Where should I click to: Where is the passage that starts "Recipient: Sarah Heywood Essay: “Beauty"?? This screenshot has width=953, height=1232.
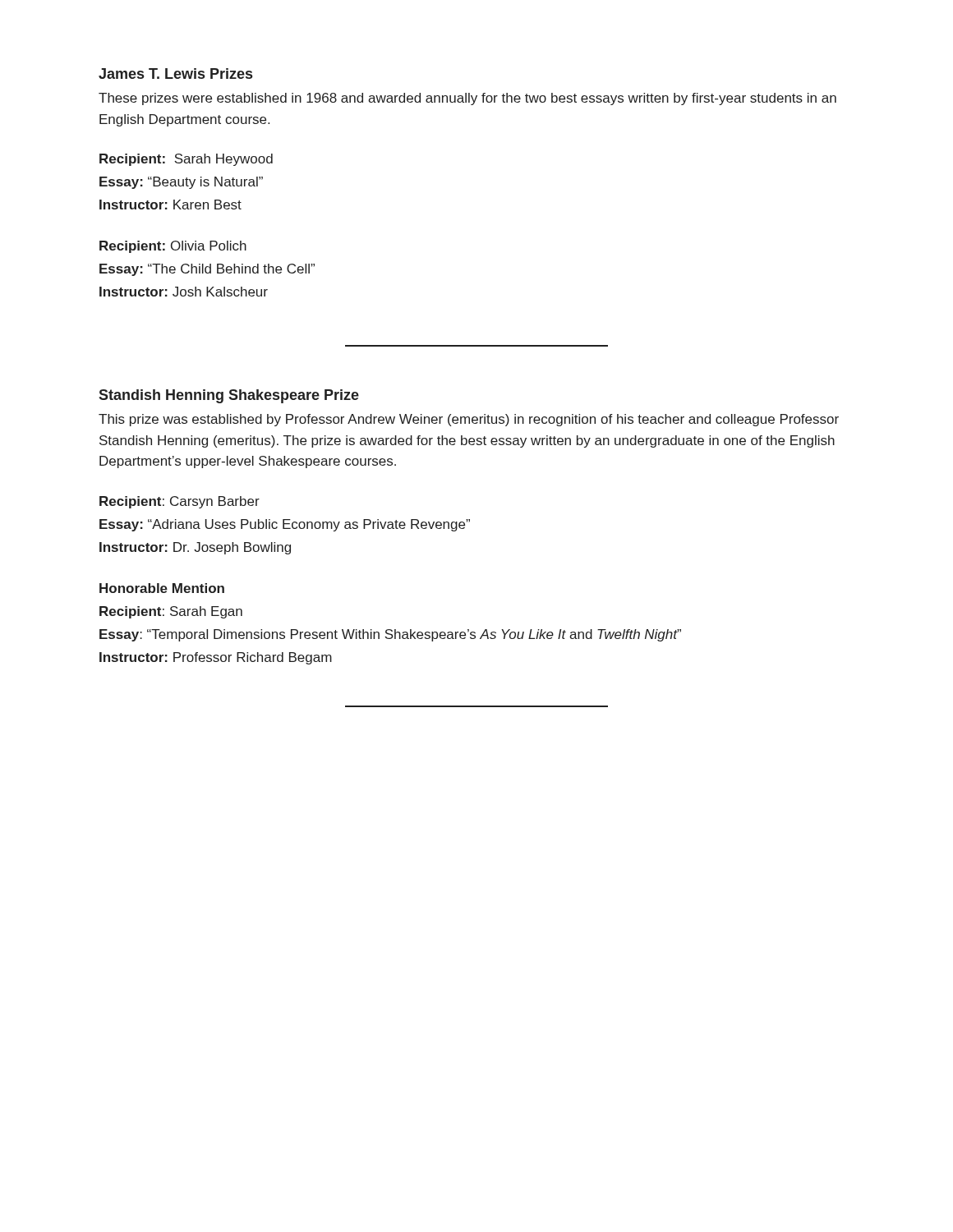(x=186, y=182)
